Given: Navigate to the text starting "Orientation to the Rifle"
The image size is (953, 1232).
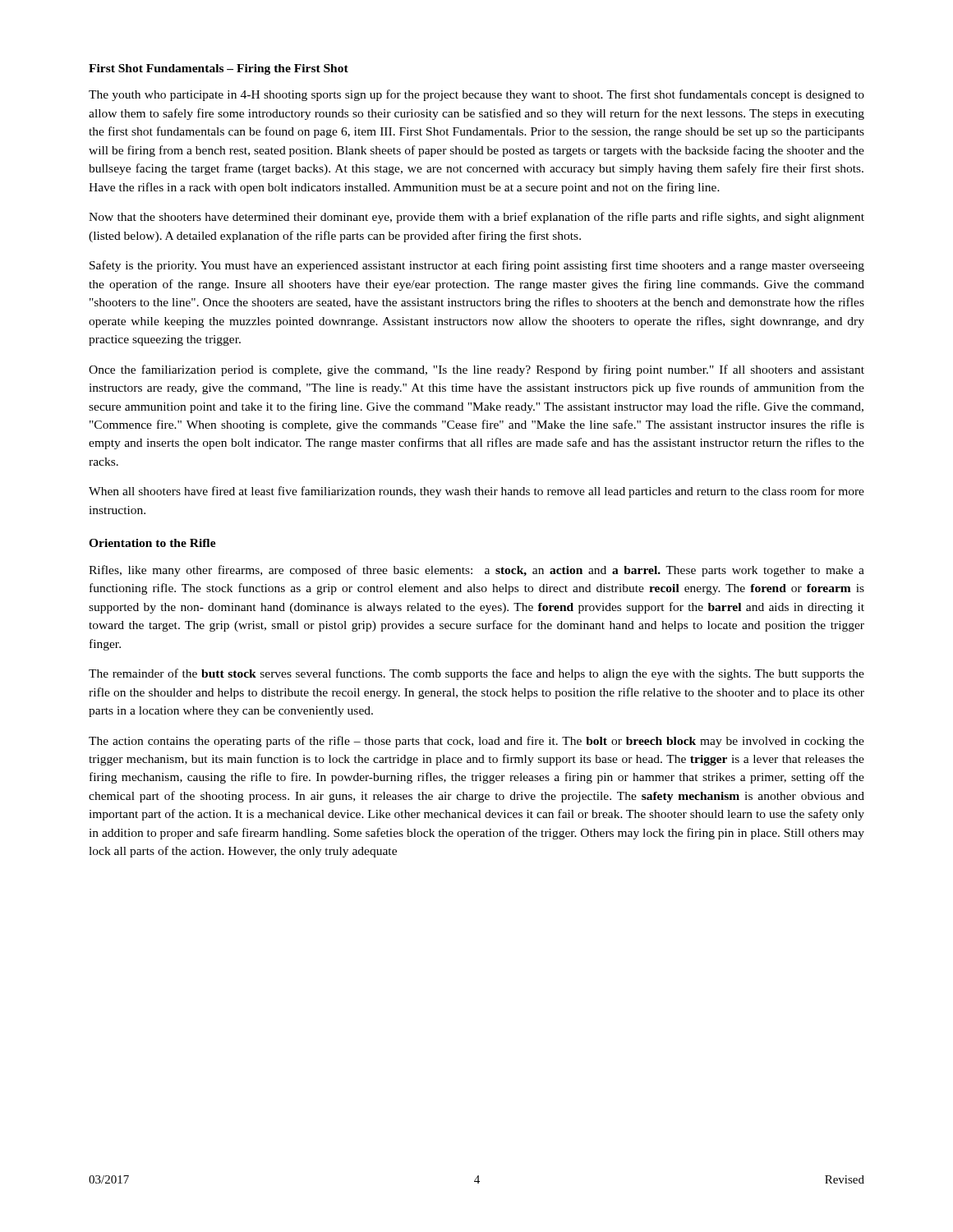Looking at the screenshot, I should [152, 543].
